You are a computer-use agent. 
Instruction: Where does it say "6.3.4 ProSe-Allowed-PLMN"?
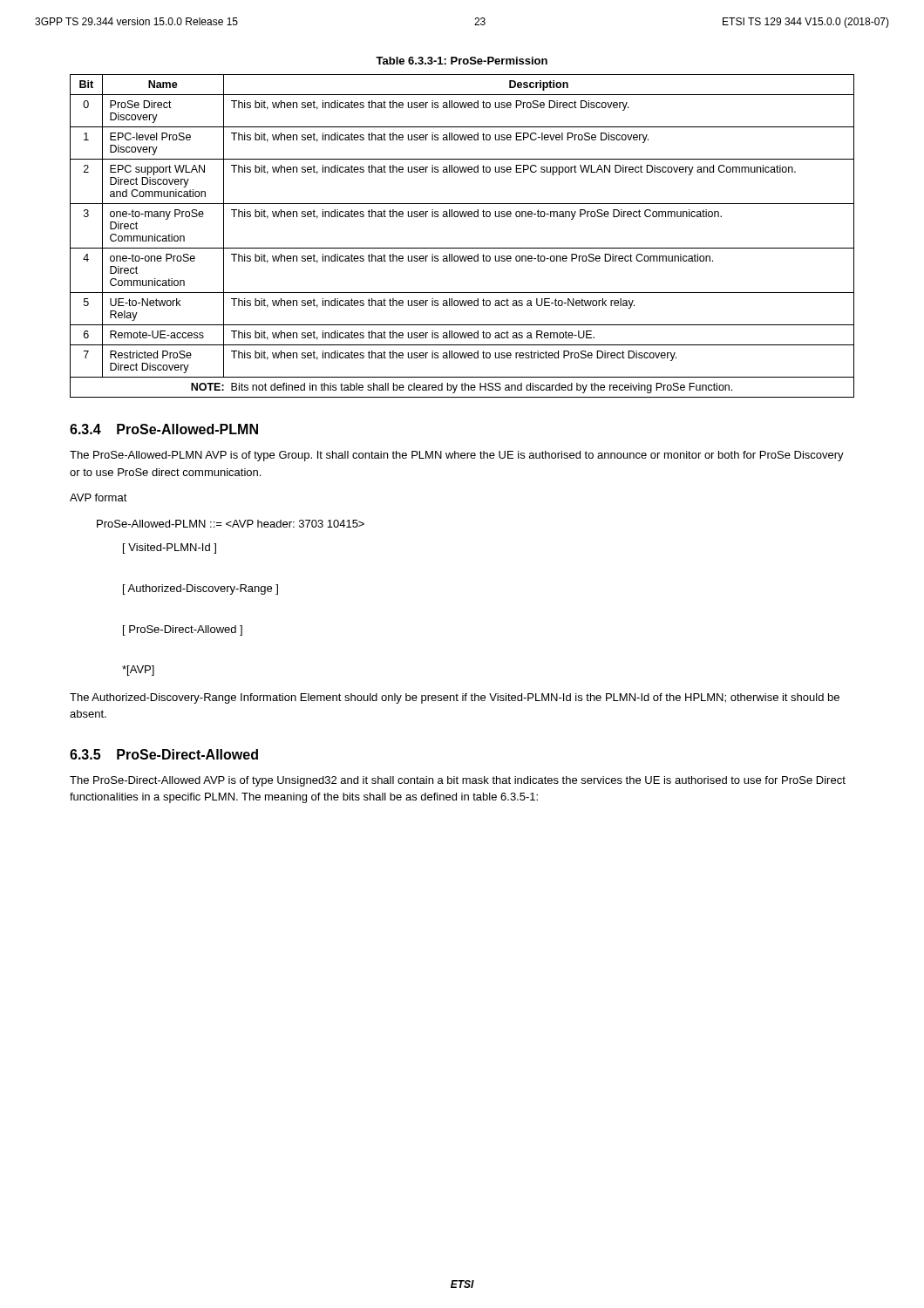(164, 429)
